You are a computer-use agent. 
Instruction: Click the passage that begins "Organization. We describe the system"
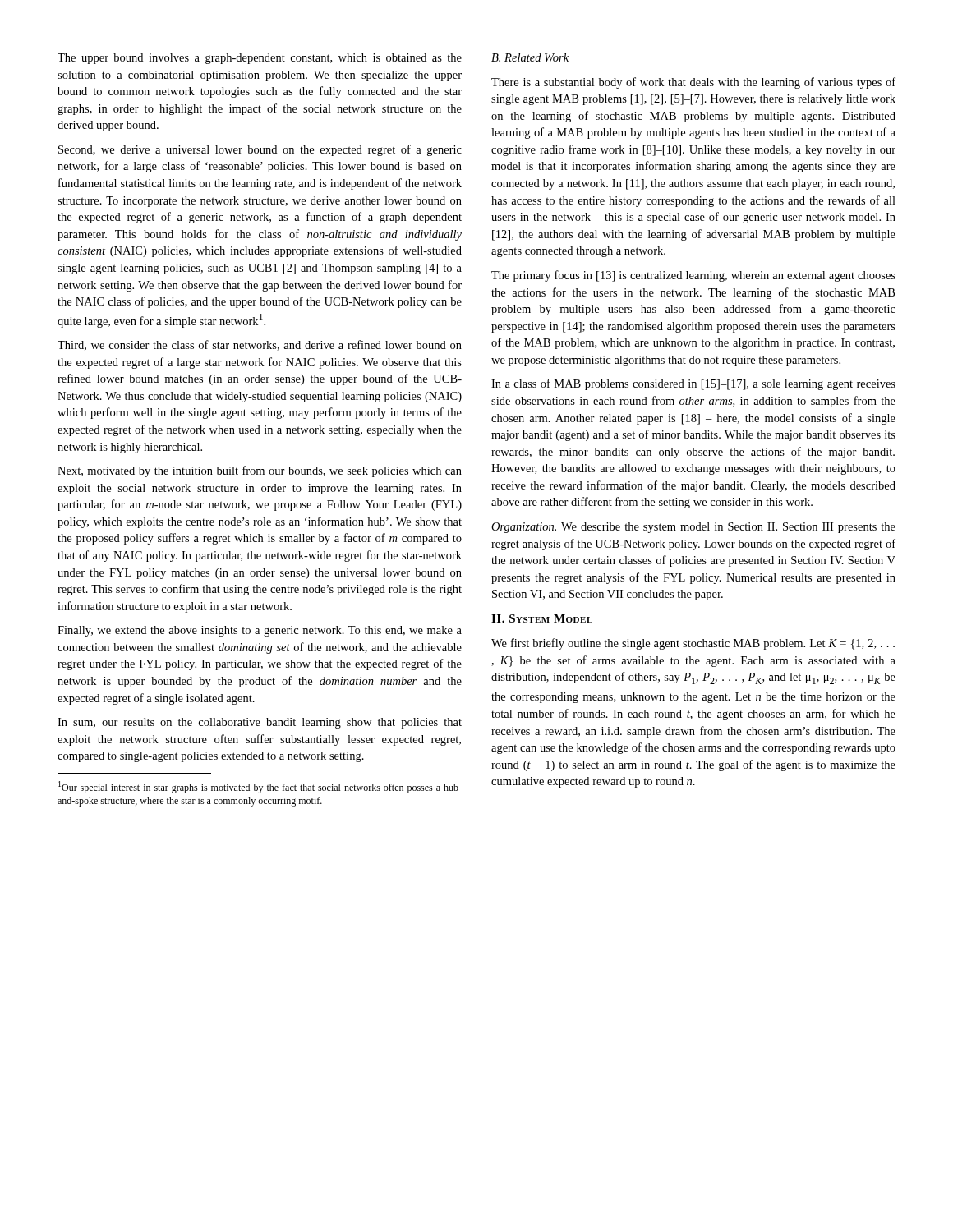pos(693,561)
